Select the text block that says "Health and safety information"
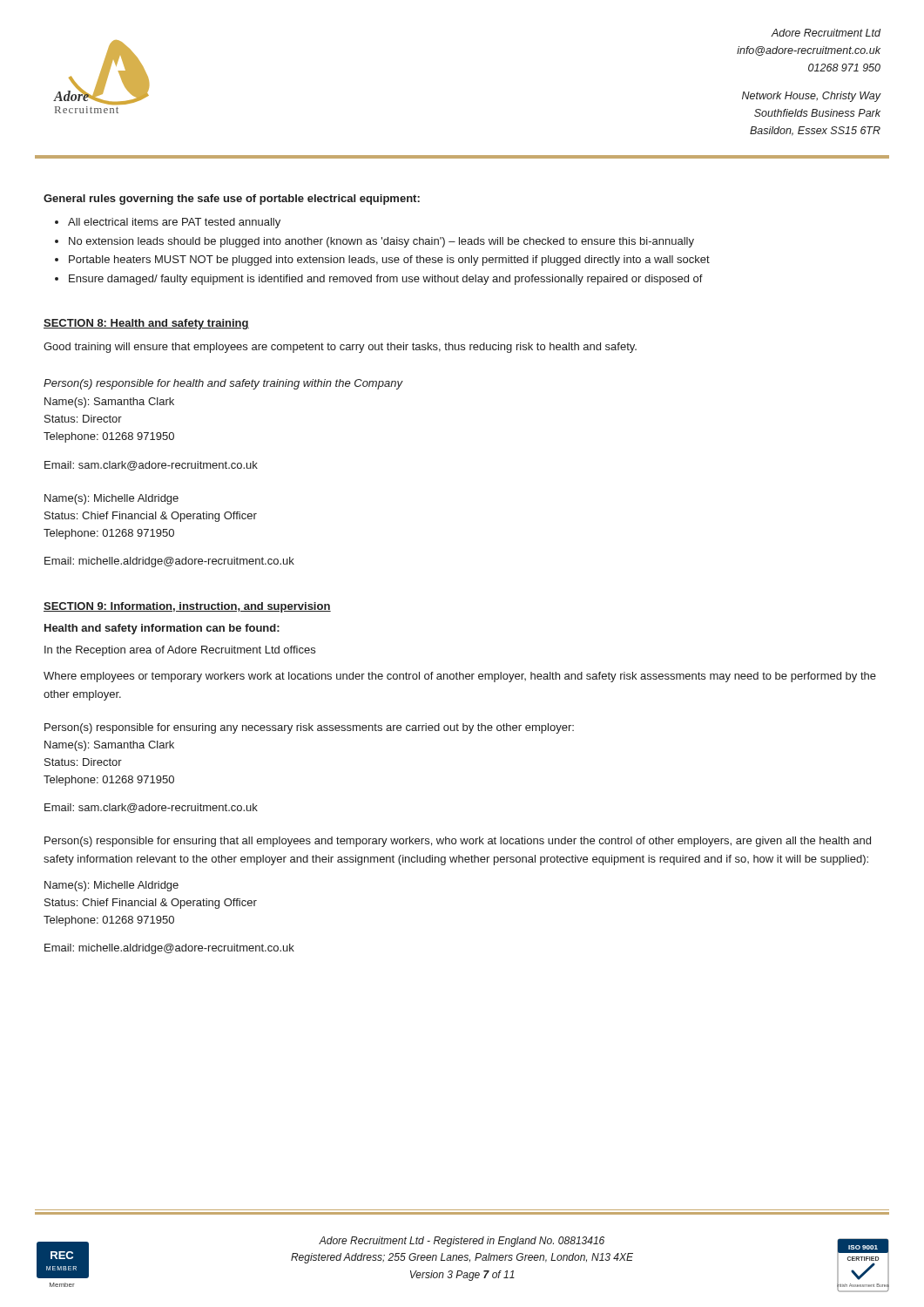 [x=162, y=628]
